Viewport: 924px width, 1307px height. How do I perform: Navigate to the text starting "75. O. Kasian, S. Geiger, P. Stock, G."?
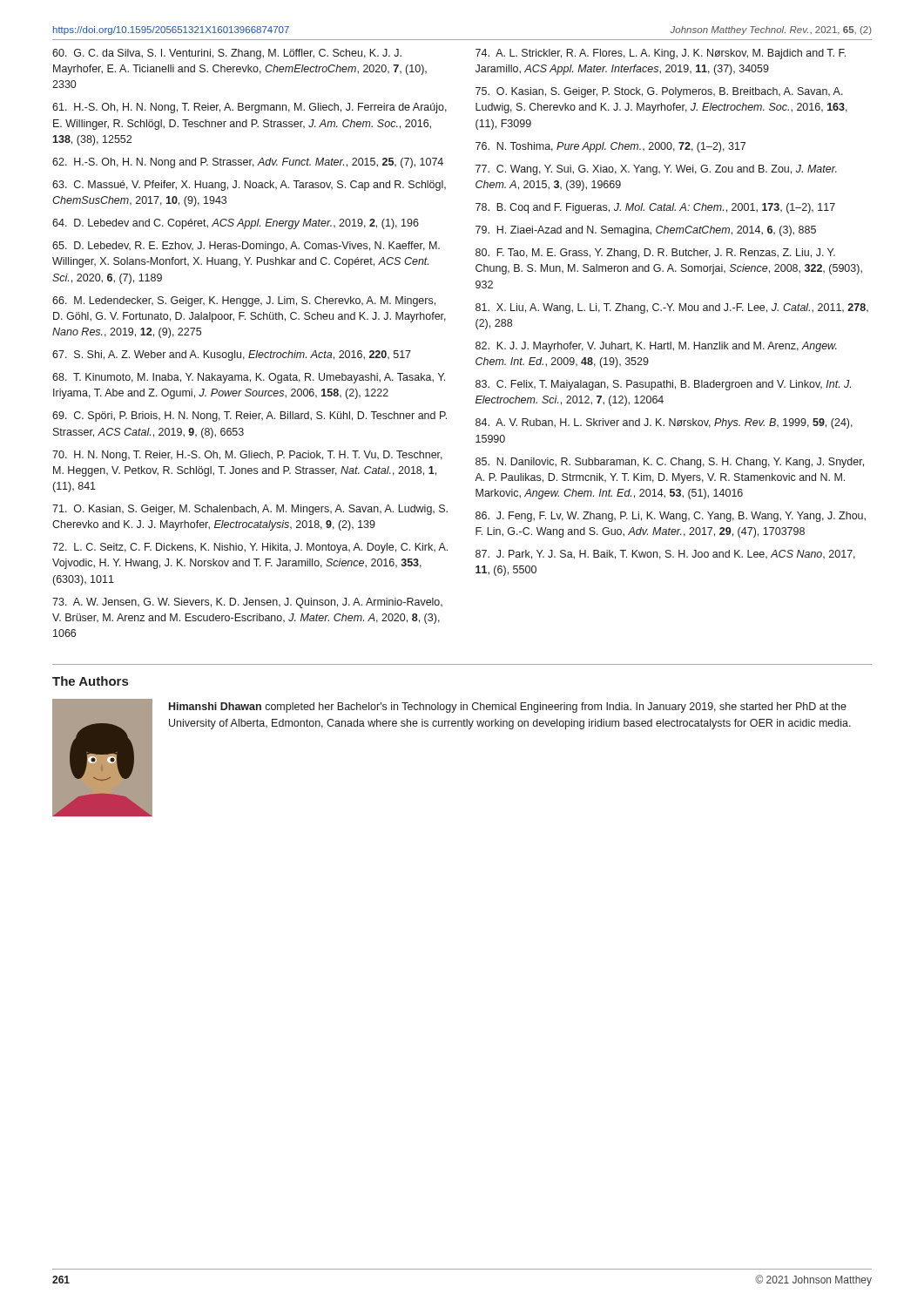(x=673, y=108)
